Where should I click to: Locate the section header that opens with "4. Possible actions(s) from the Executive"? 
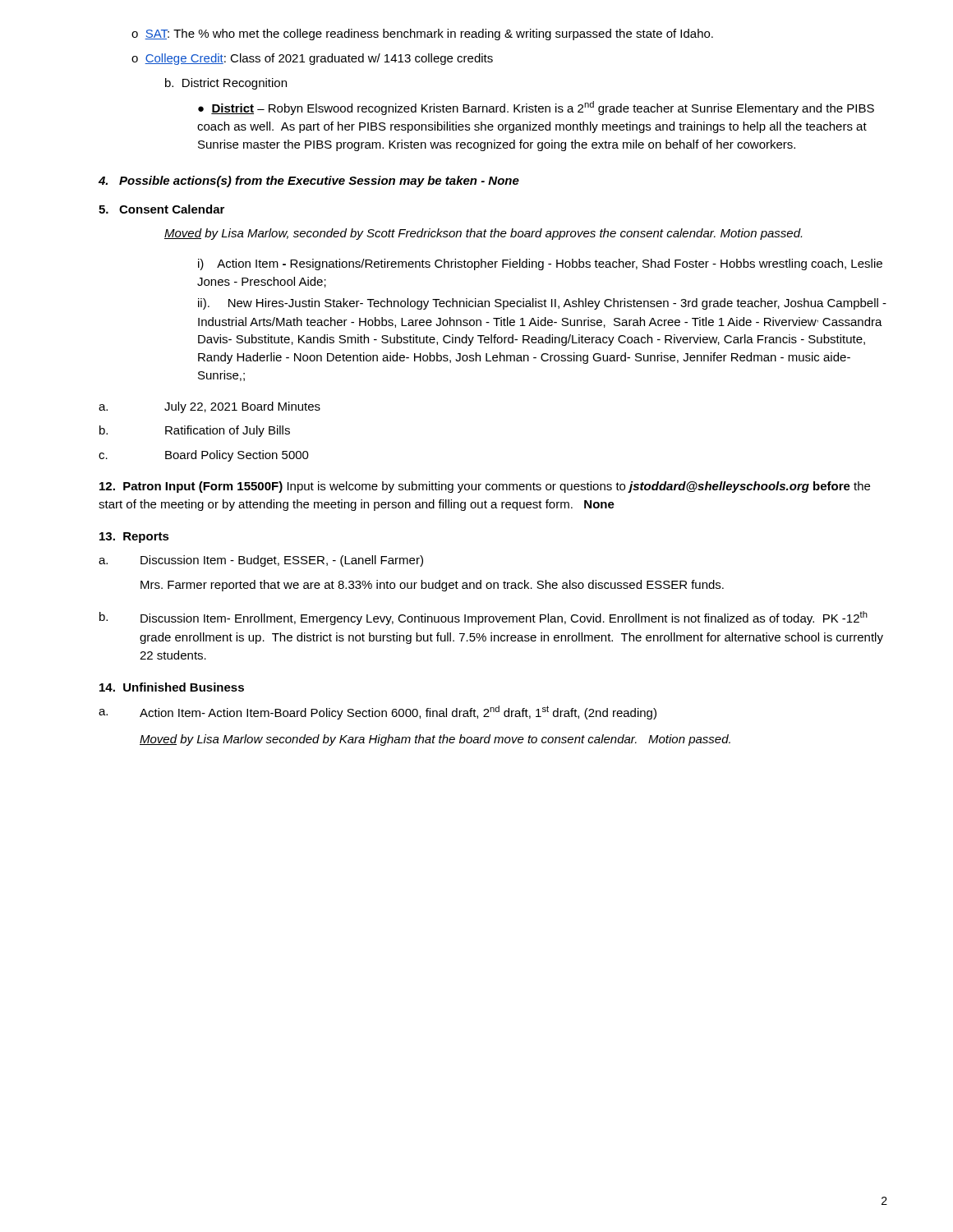(309, 180)
